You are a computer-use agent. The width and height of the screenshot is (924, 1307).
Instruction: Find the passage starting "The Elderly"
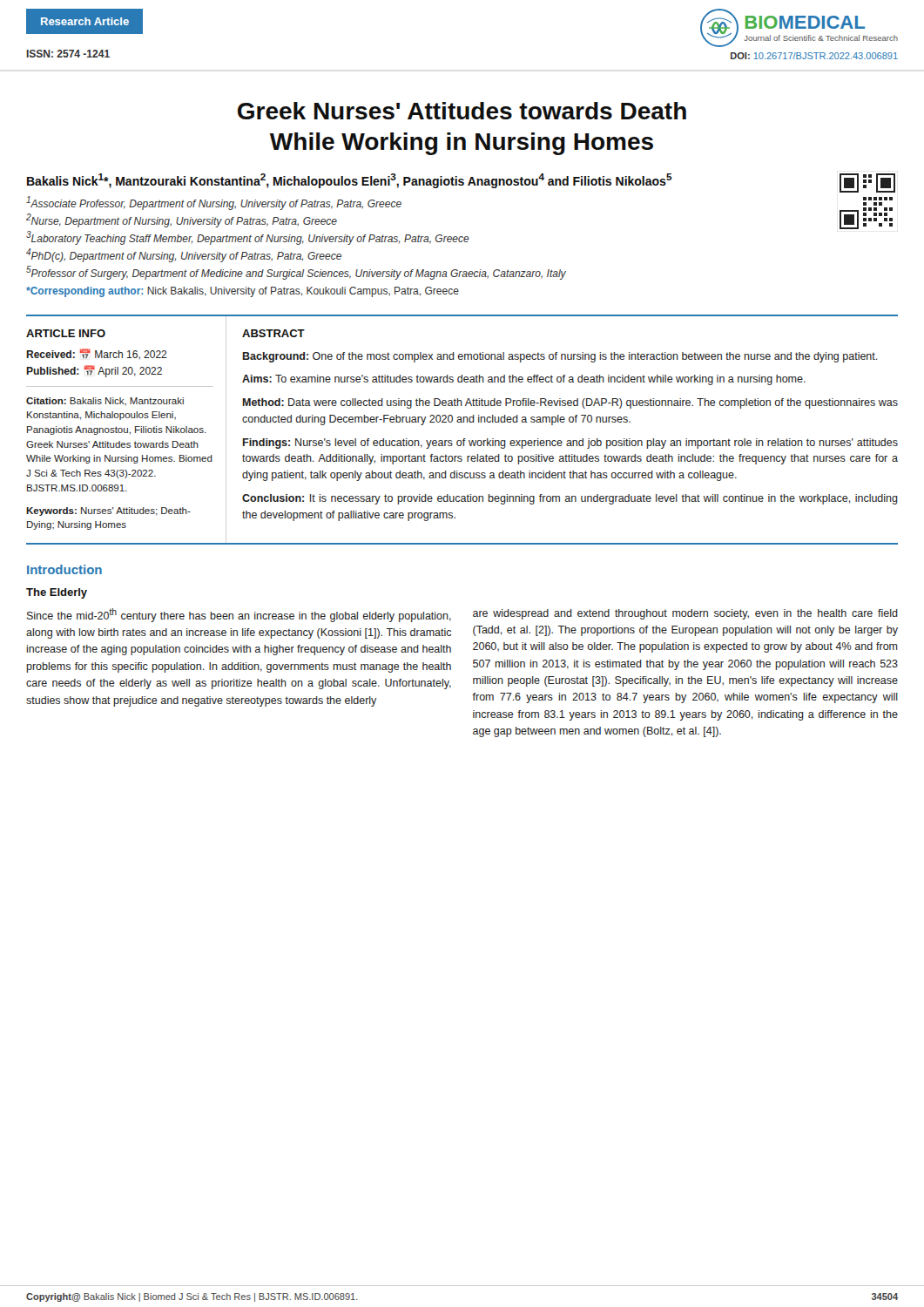coord(57,592)
